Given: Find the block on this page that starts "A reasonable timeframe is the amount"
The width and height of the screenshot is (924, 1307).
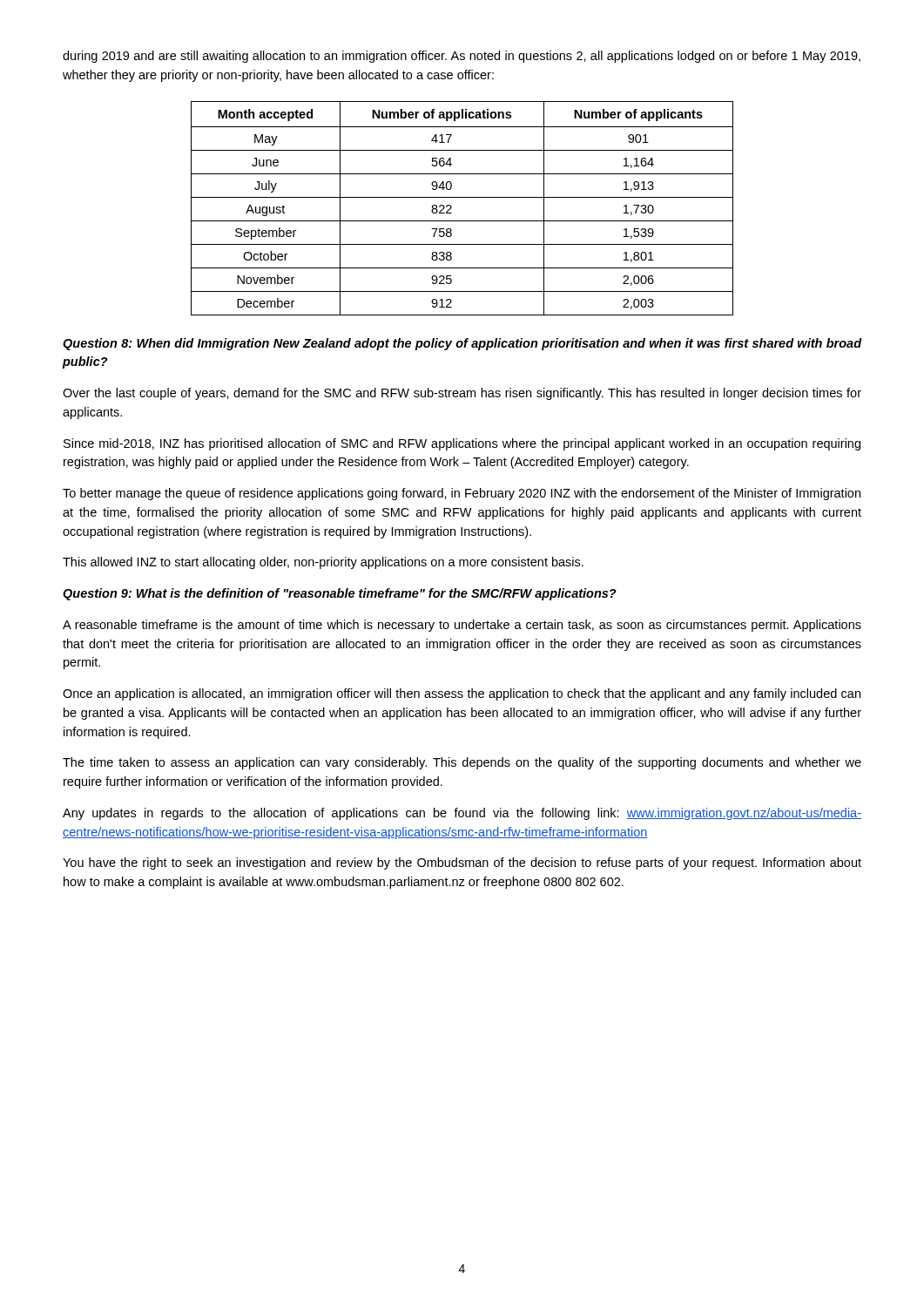Looking at the screenshot, I should tap(462, 644).
